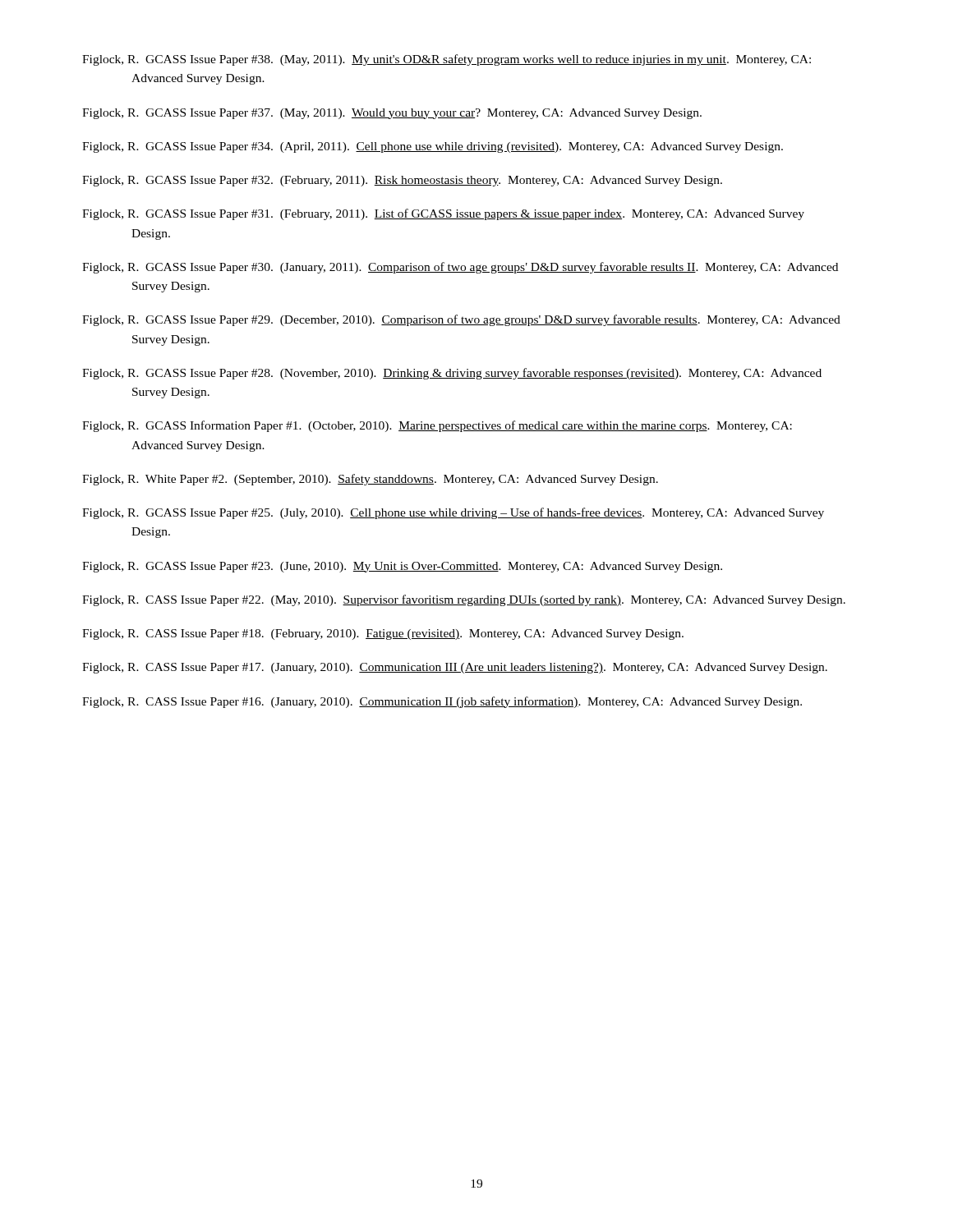Click on the list item that reads "Figlock, R. GCASS Issue Paper #37. (May, 2011)."

464,112
